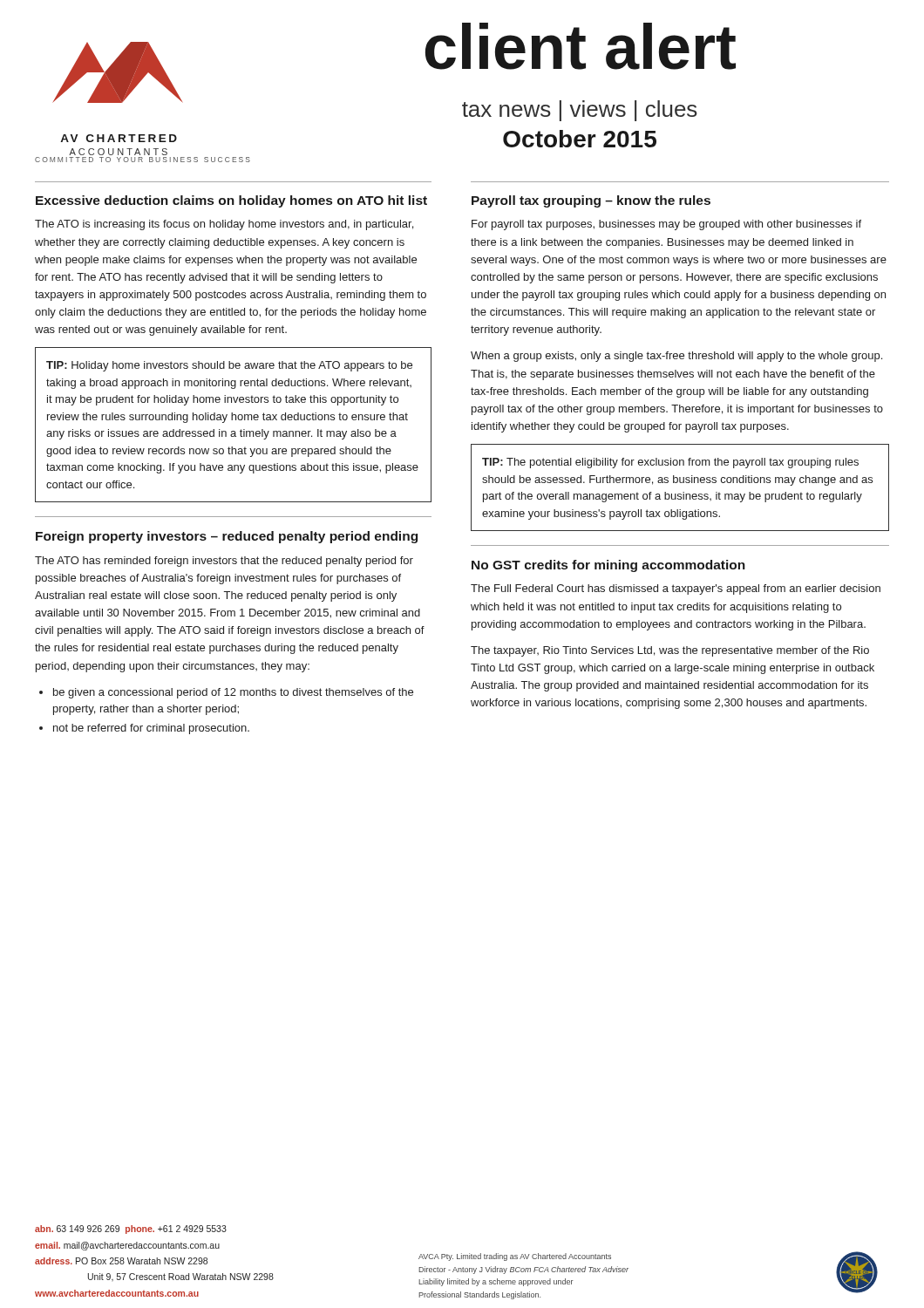The height and width of the screenshot is (1308, 924).
Task: Locate the list item with the text "not be referred for criminal prosecution."
Action: coord(233,728)
